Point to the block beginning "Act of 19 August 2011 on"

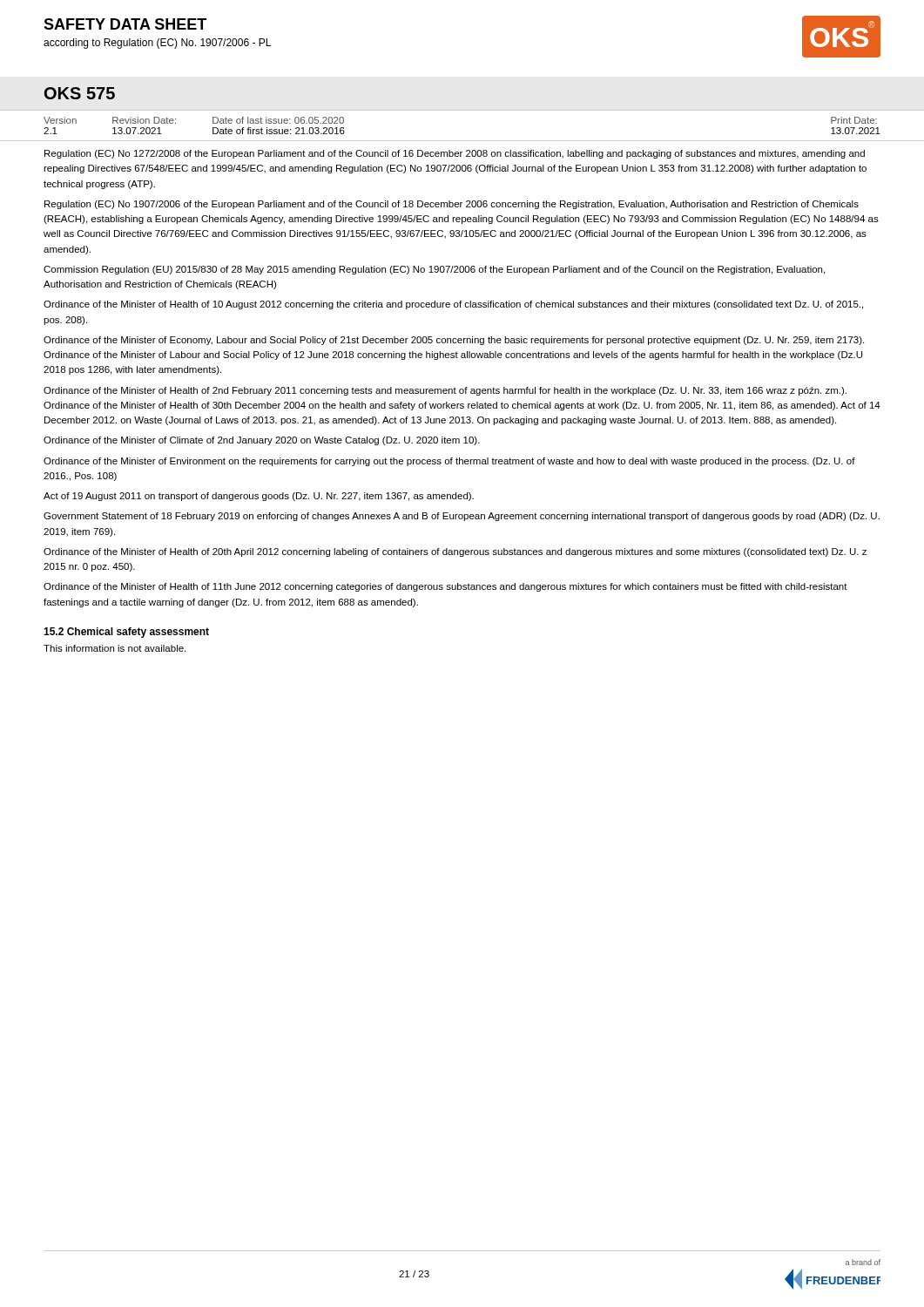(462, 496)
